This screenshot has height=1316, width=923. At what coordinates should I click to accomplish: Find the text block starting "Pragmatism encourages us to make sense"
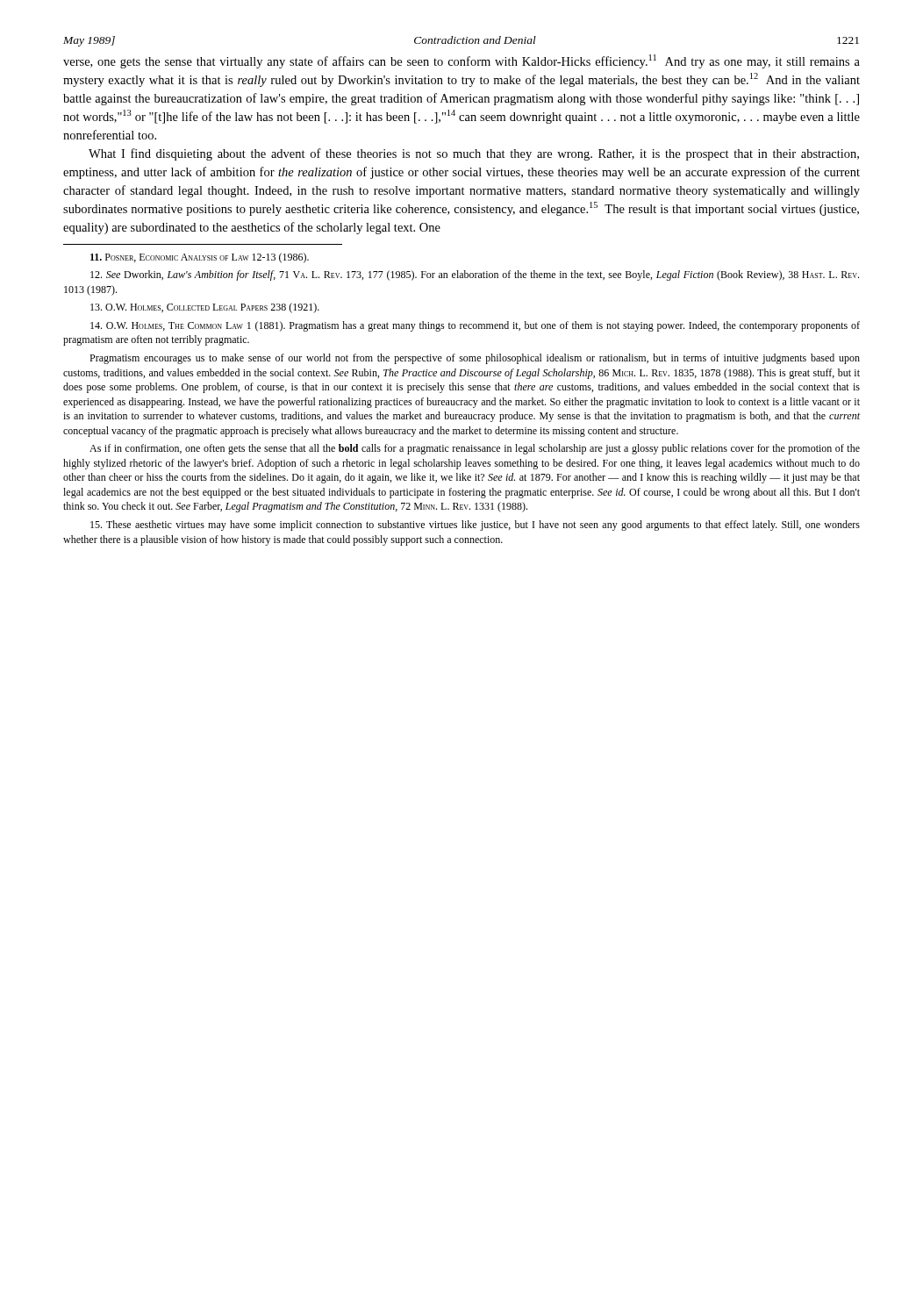tap(462, 394)
